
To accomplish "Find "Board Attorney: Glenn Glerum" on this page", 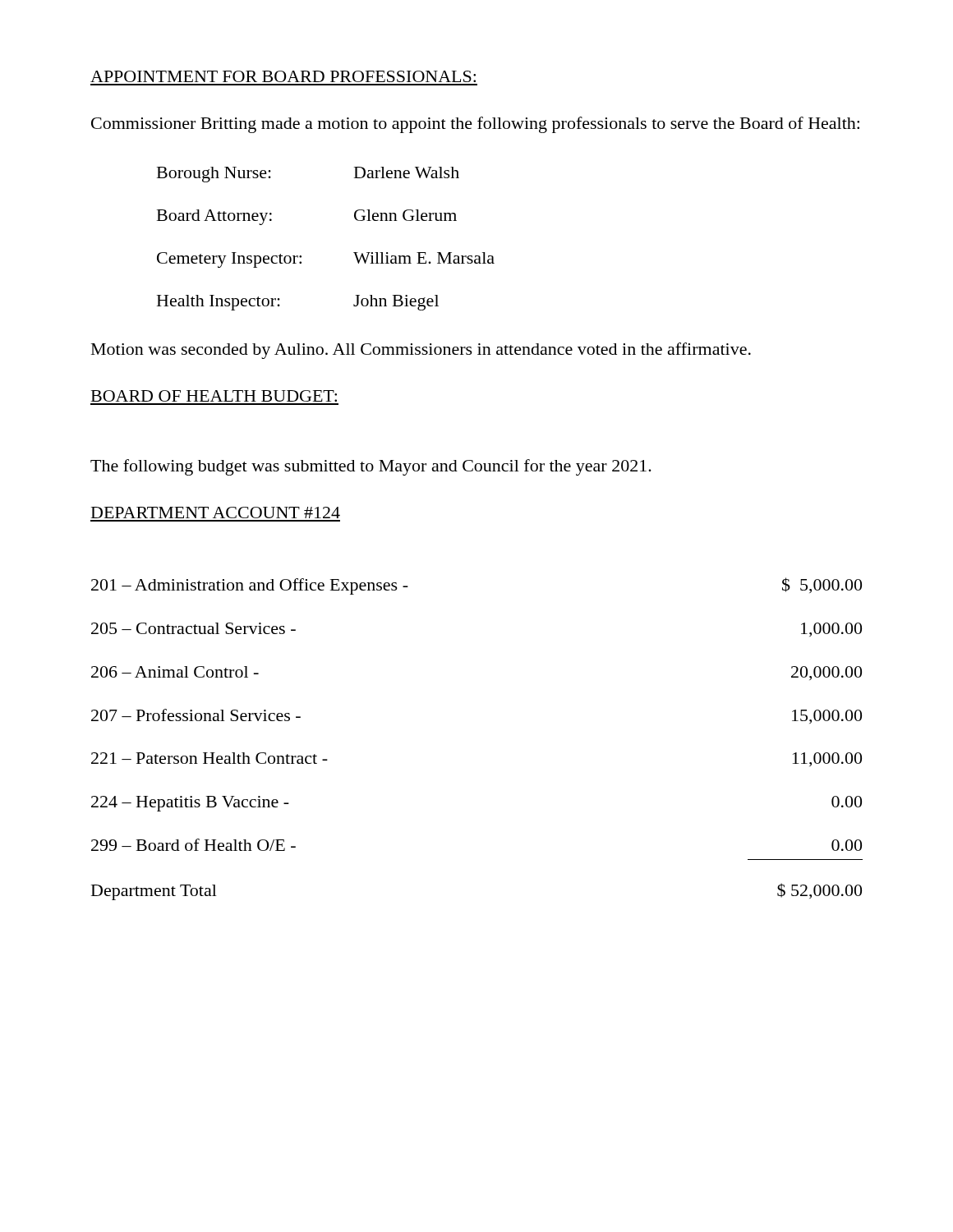I will point(214,217).
